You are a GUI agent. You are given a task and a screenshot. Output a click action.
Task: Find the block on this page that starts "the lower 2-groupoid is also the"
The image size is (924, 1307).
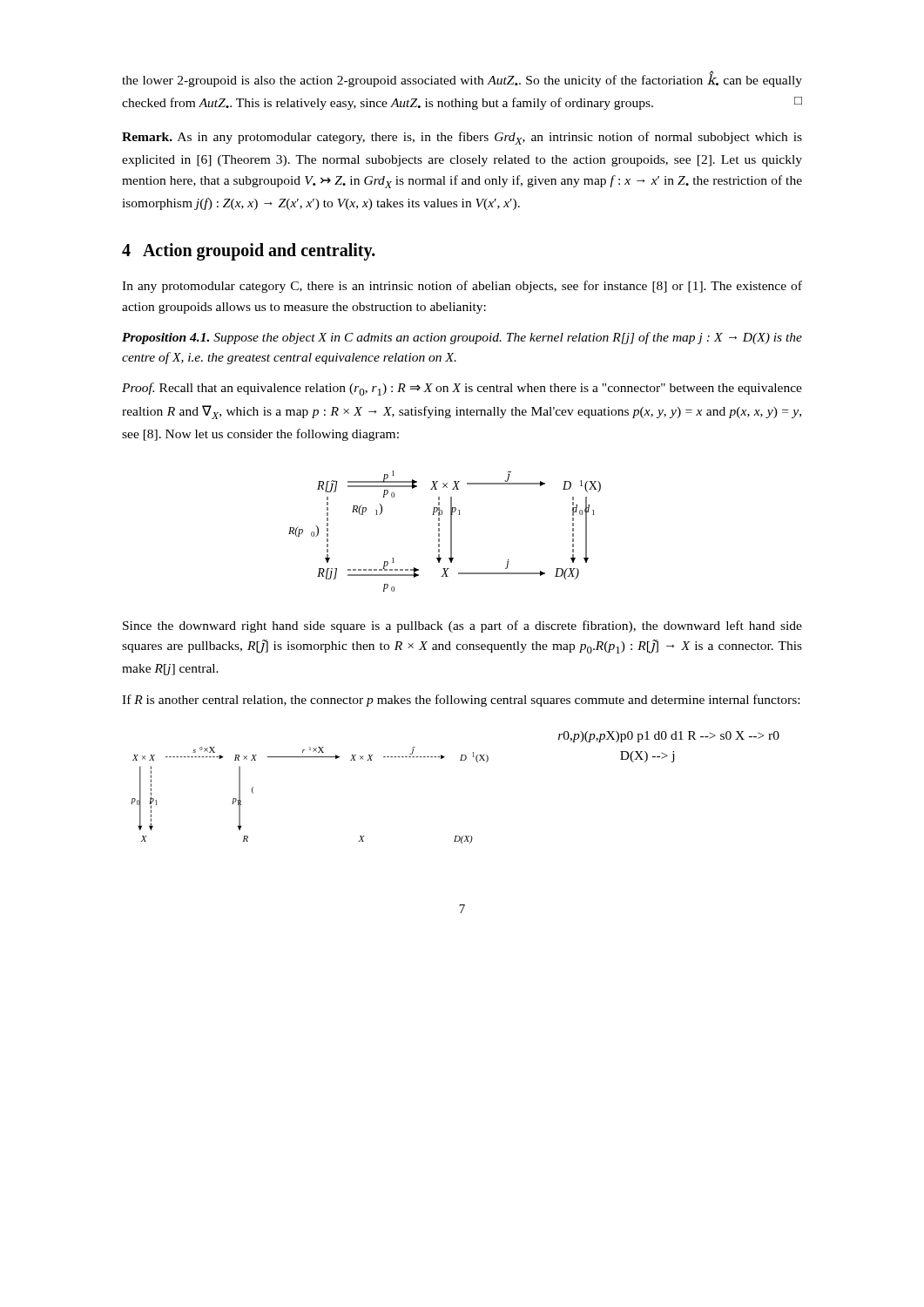(x=462, y=93)
